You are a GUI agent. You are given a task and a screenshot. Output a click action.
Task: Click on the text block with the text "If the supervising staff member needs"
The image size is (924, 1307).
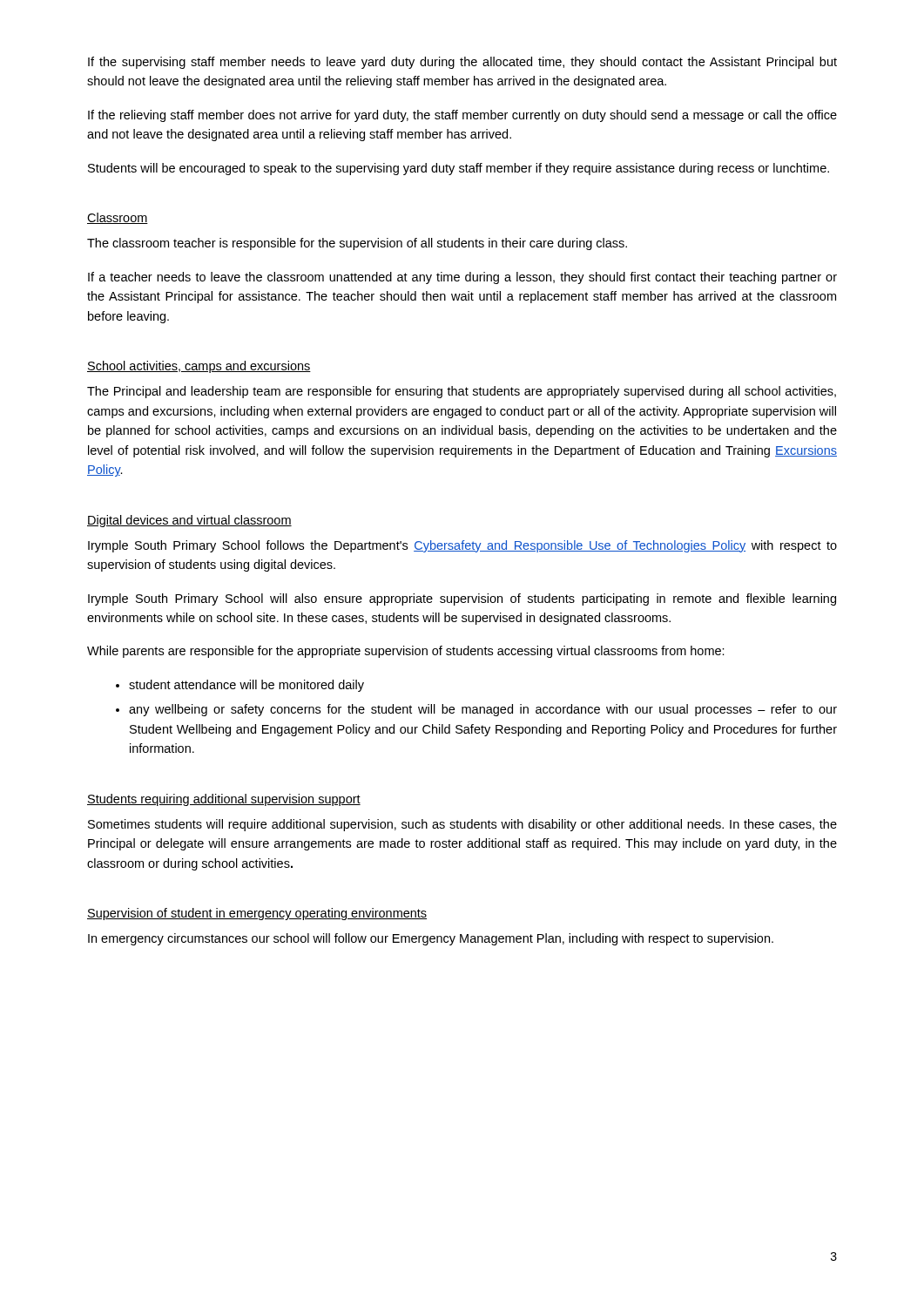coord(462,72)
